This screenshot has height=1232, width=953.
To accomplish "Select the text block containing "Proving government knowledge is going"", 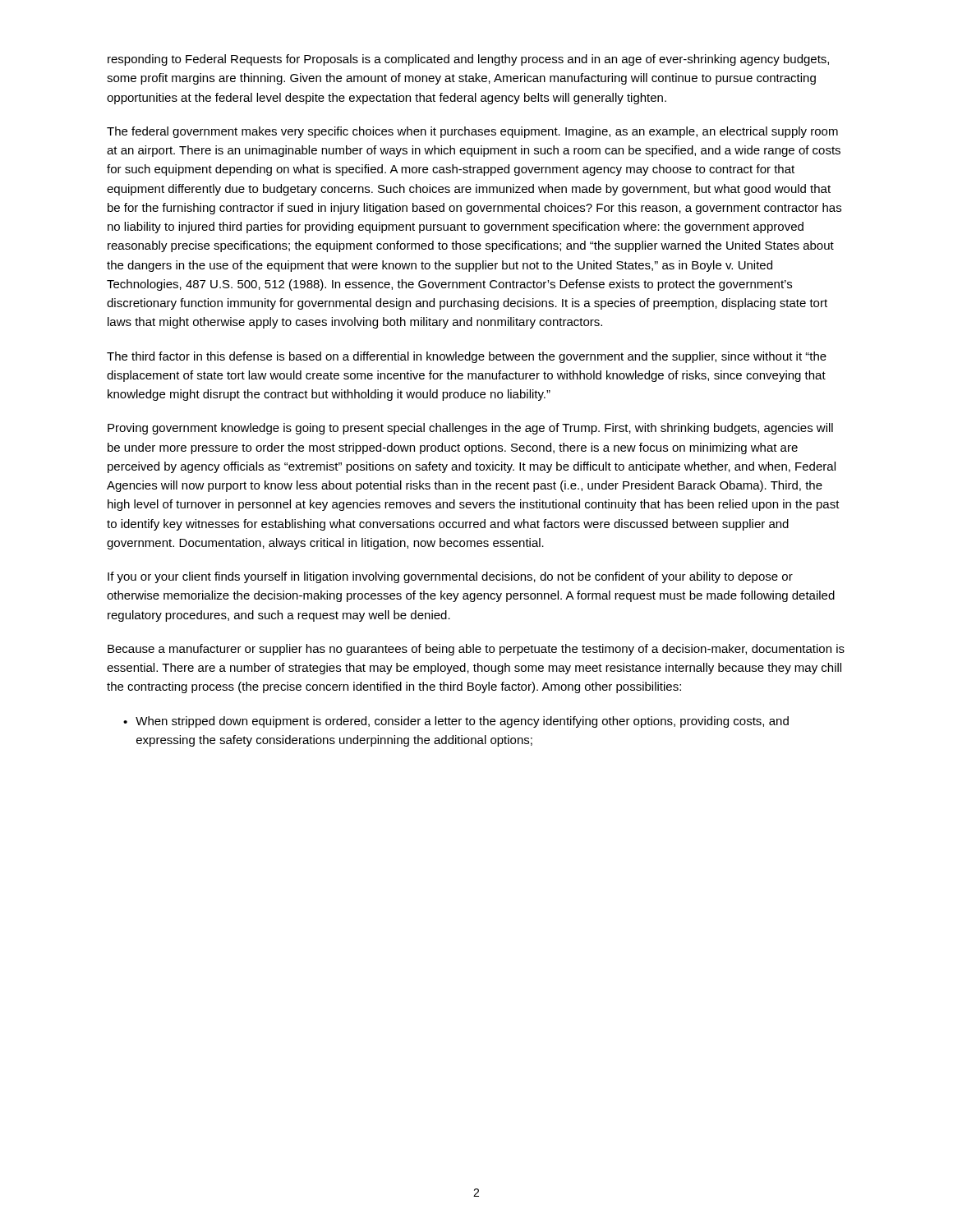I will click(x=473, y=485).
